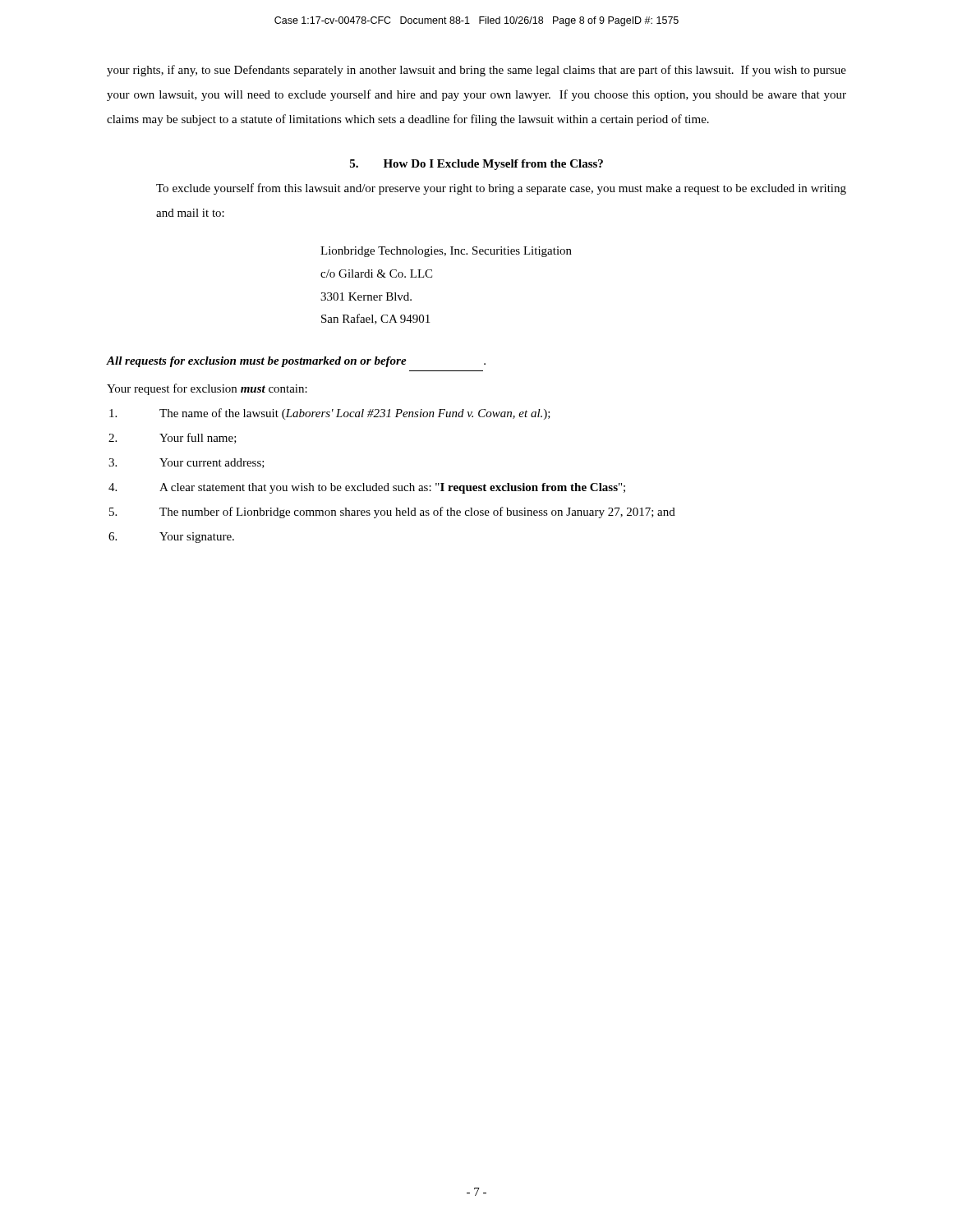The image size is (953, 1232).
Task: Find the text starting "Lionbridge Technologies, Inc. Securities Litigation c/o Gilardi &"
Action: point(446,252)
